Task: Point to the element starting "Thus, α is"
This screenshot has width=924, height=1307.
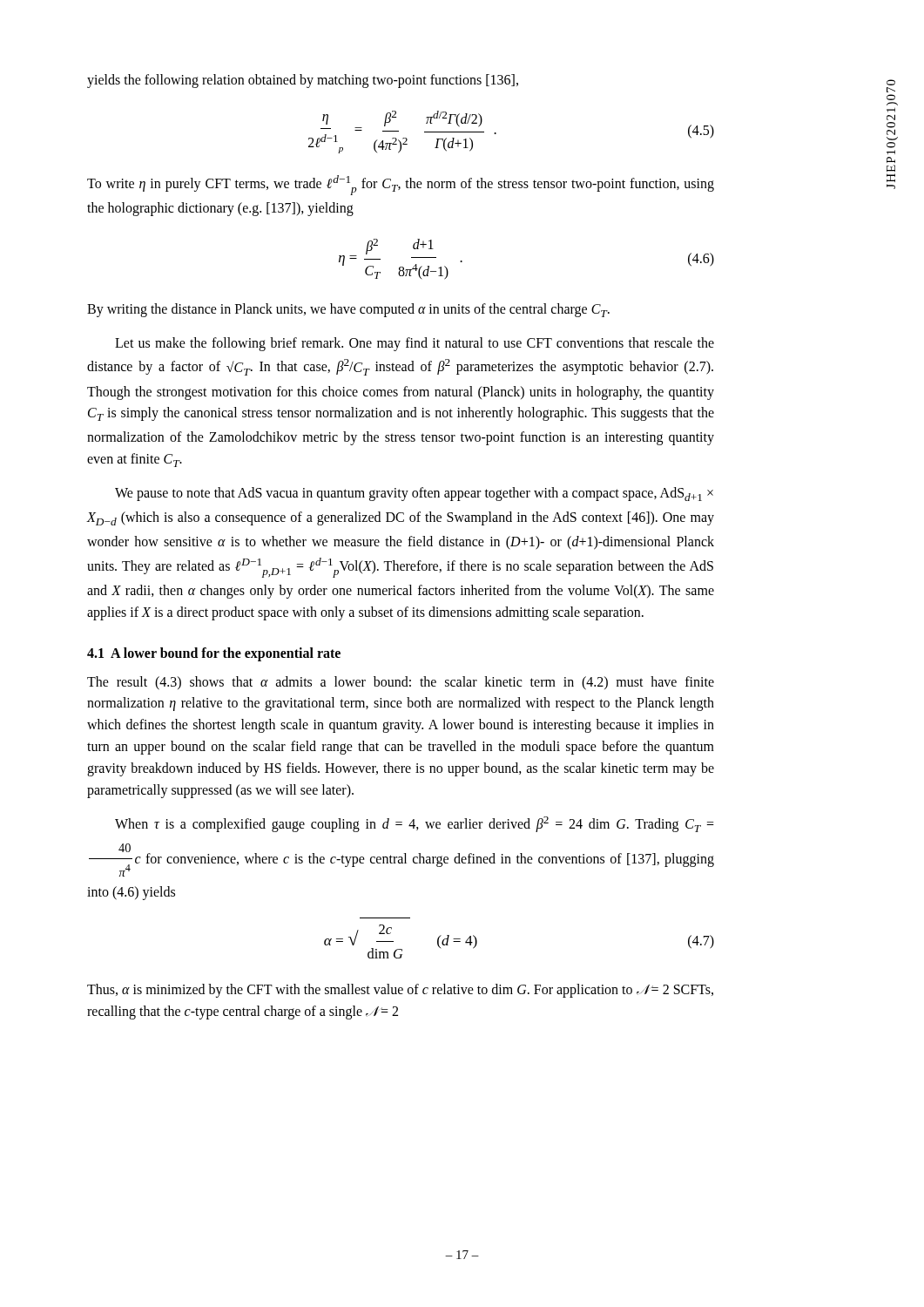Action: (401, 1001)
